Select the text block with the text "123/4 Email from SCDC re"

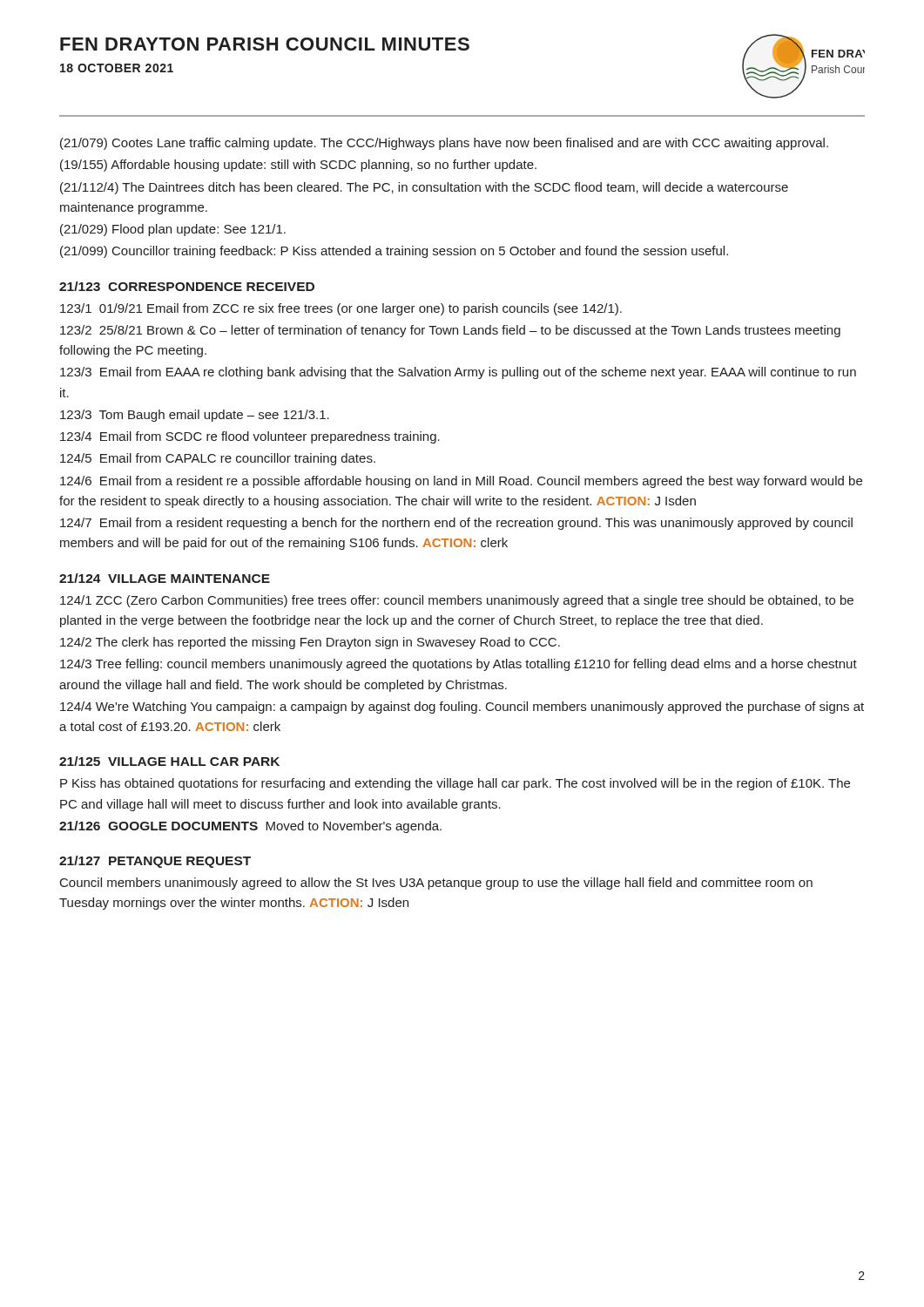coord(250,436)
